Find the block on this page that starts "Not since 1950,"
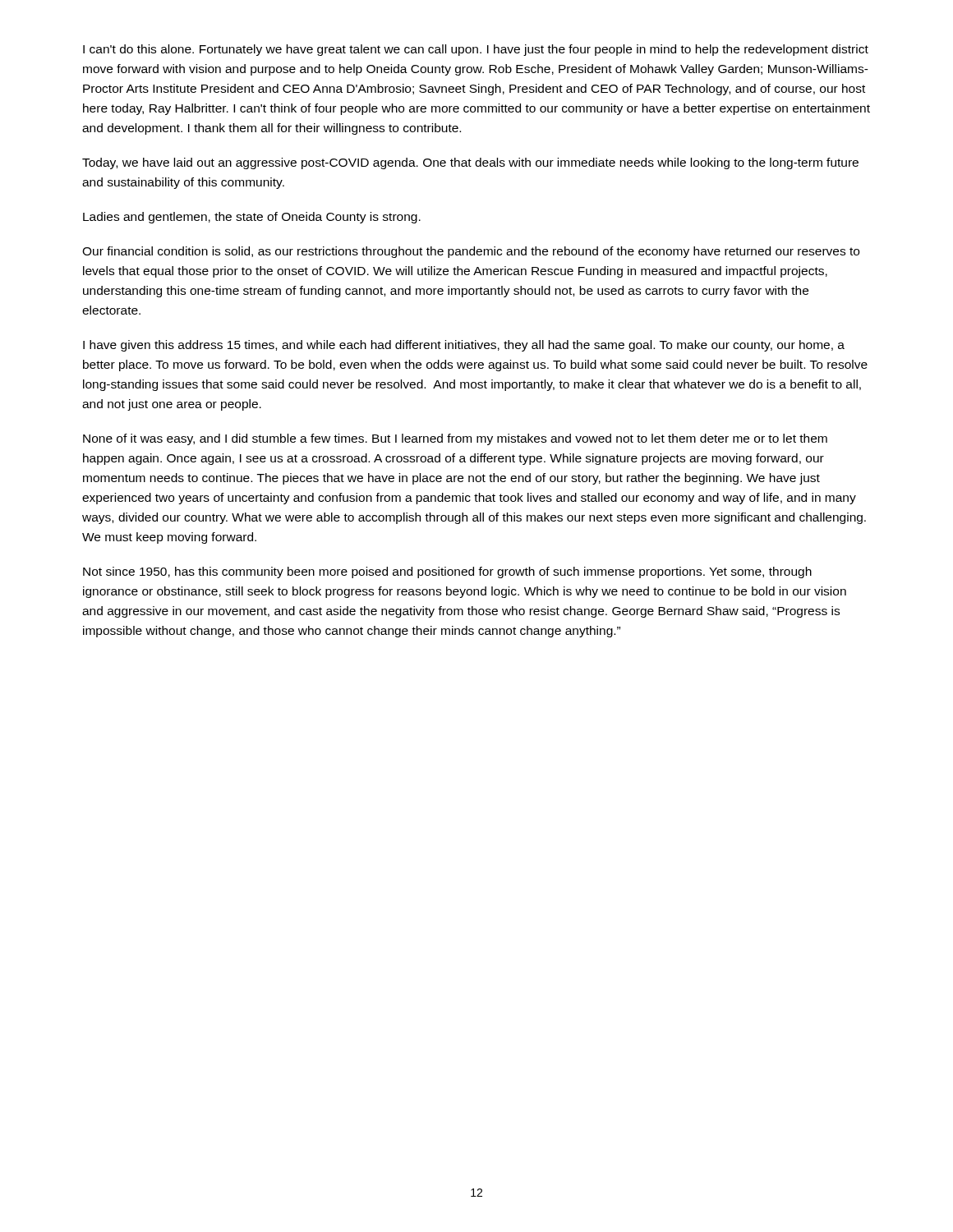This screenshot has width=953, height=1232. coord(464,601)
